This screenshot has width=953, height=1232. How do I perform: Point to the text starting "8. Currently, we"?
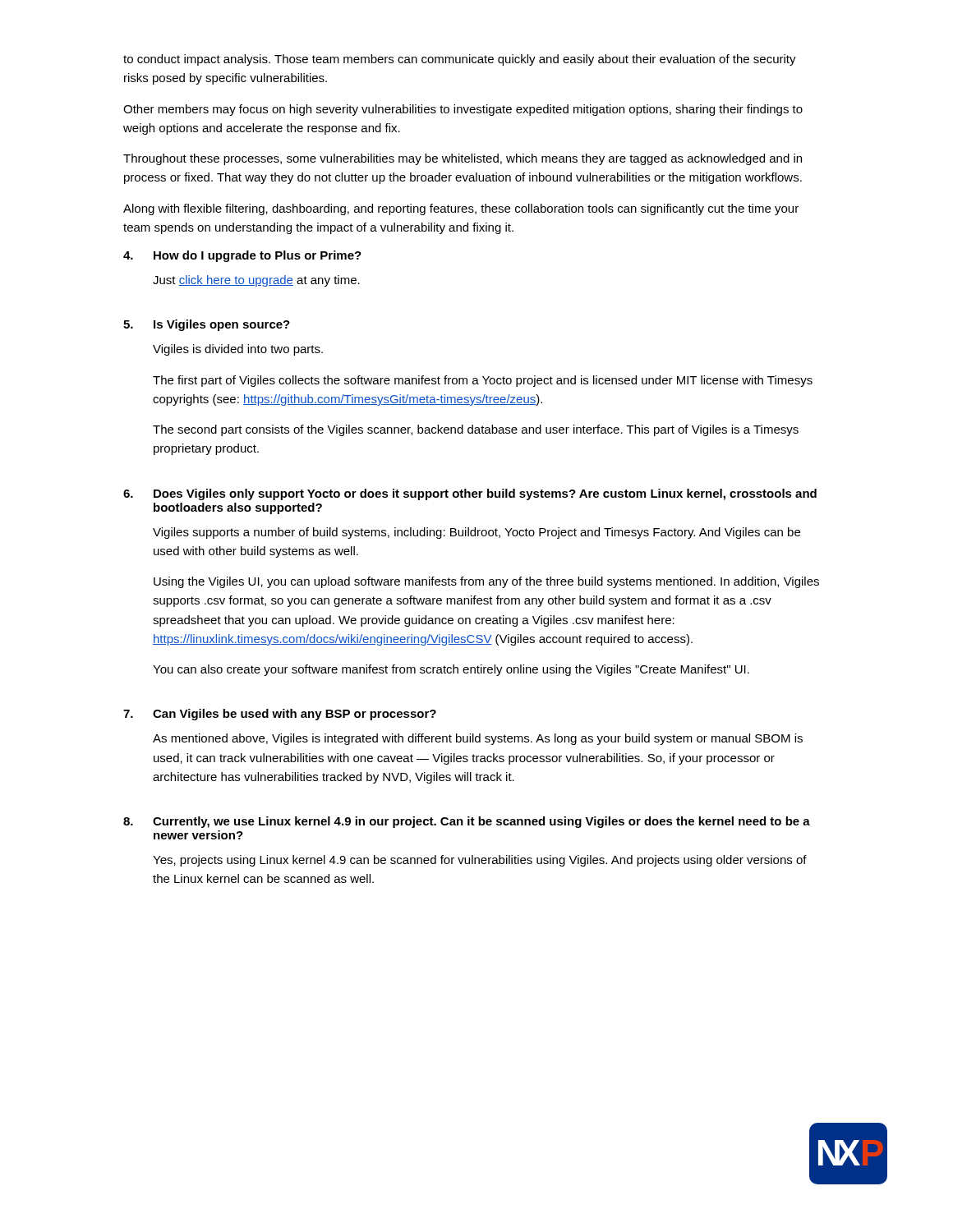[x=472, y=857]
